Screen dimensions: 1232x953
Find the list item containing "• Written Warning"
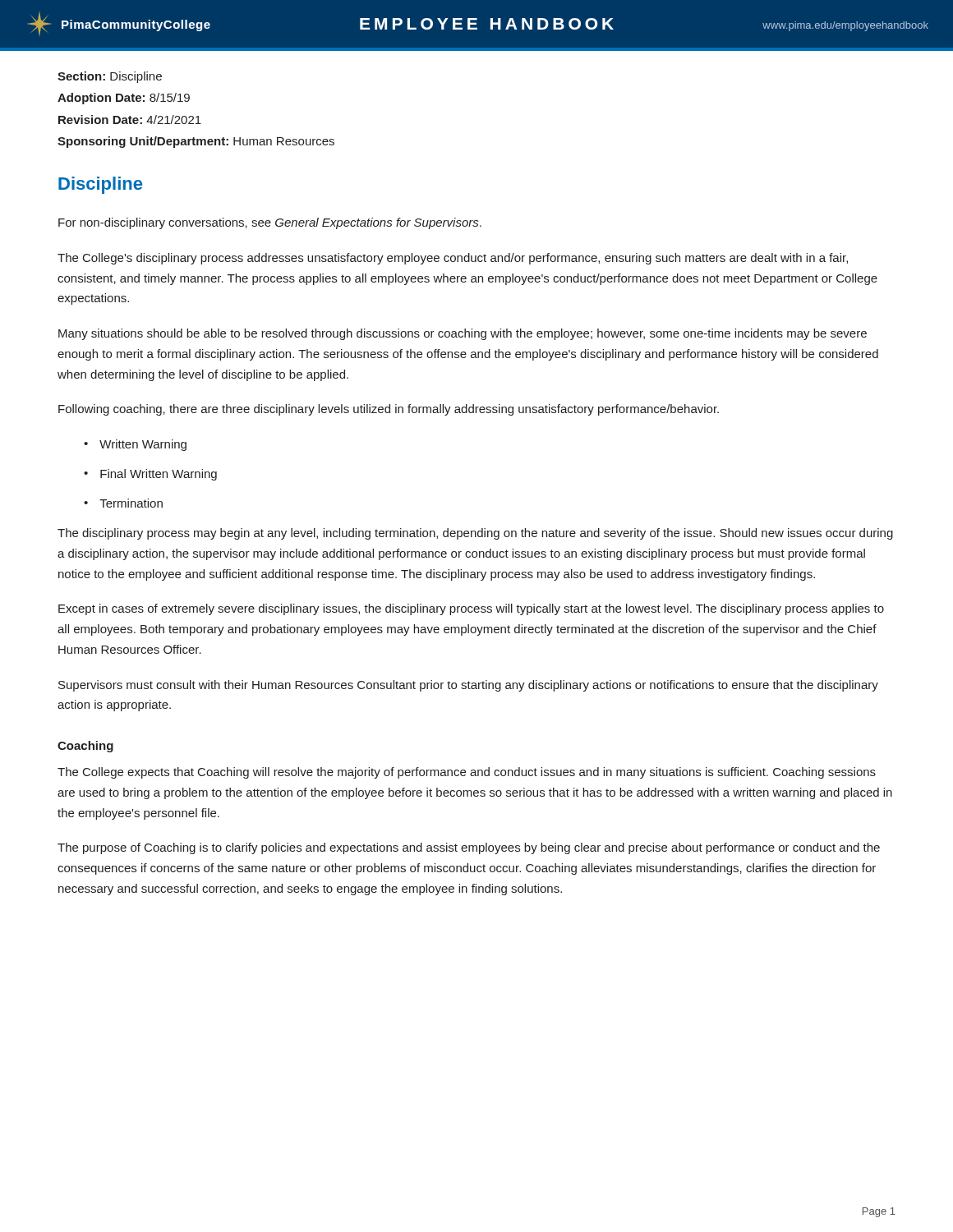136,444
